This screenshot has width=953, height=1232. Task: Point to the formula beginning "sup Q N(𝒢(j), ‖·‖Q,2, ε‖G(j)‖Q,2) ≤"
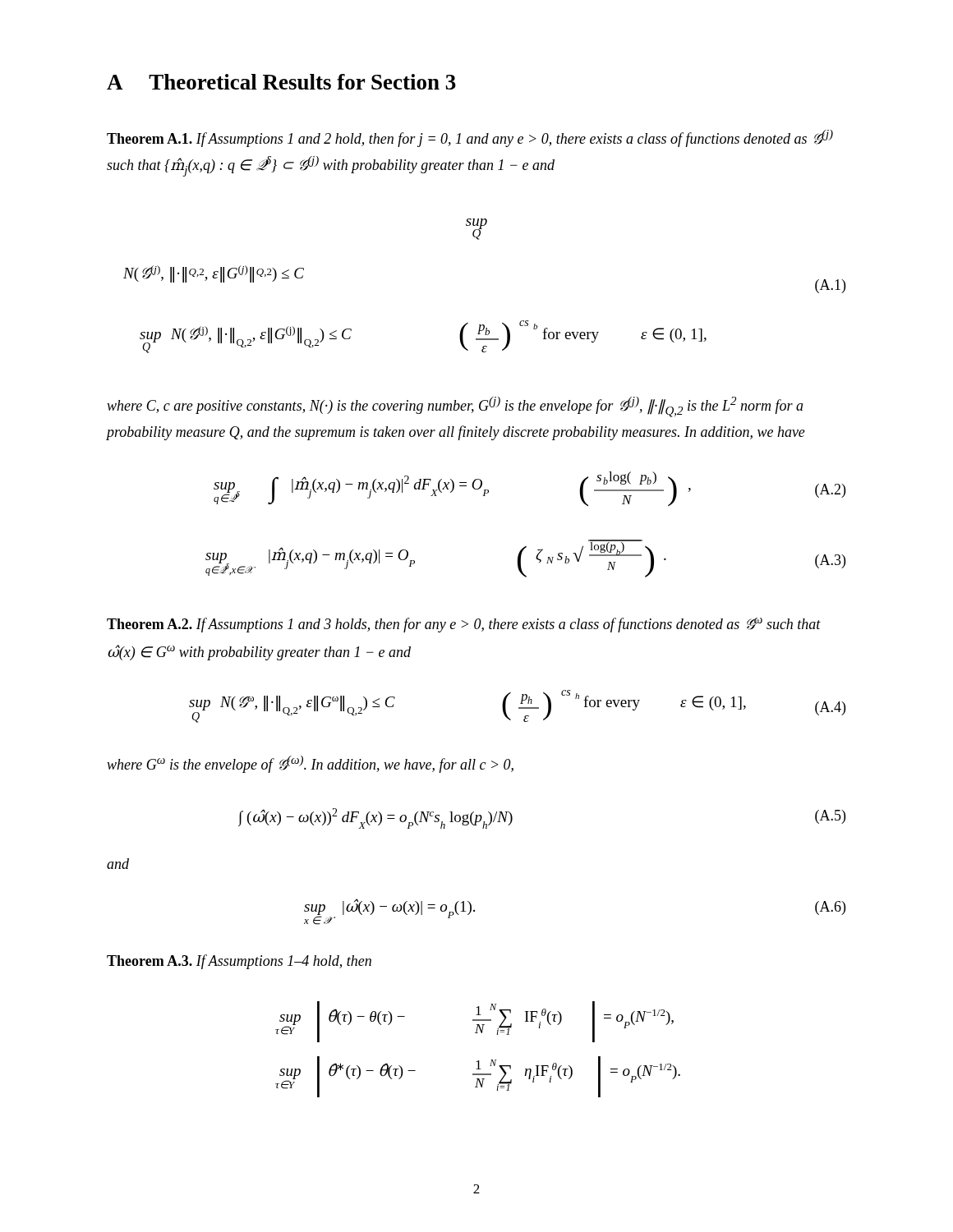476,229
